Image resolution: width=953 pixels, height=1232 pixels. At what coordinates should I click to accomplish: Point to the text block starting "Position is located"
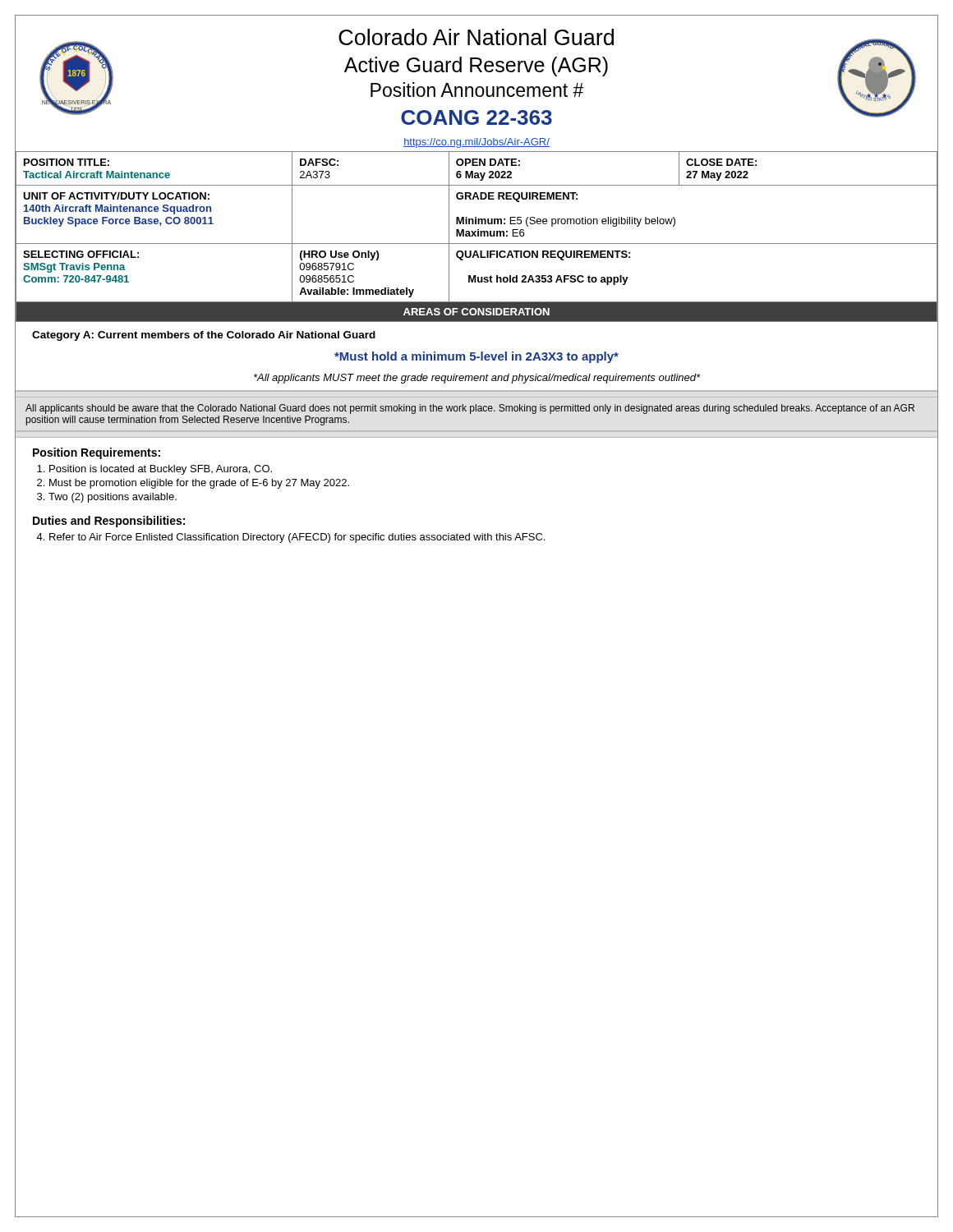coord(161,469)
